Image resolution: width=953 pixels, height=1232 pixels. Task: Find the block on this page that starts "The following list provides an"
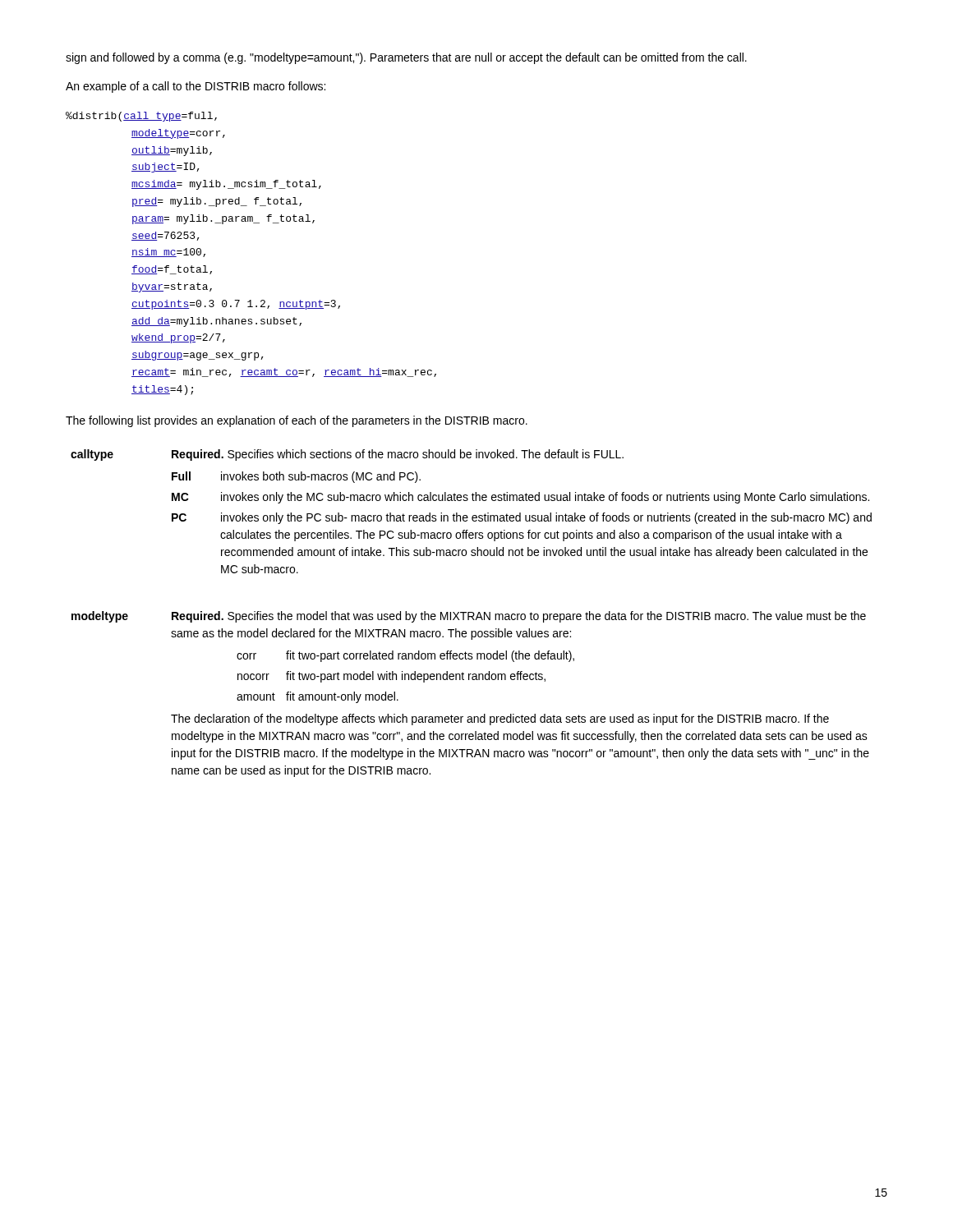tap(297, 420)
